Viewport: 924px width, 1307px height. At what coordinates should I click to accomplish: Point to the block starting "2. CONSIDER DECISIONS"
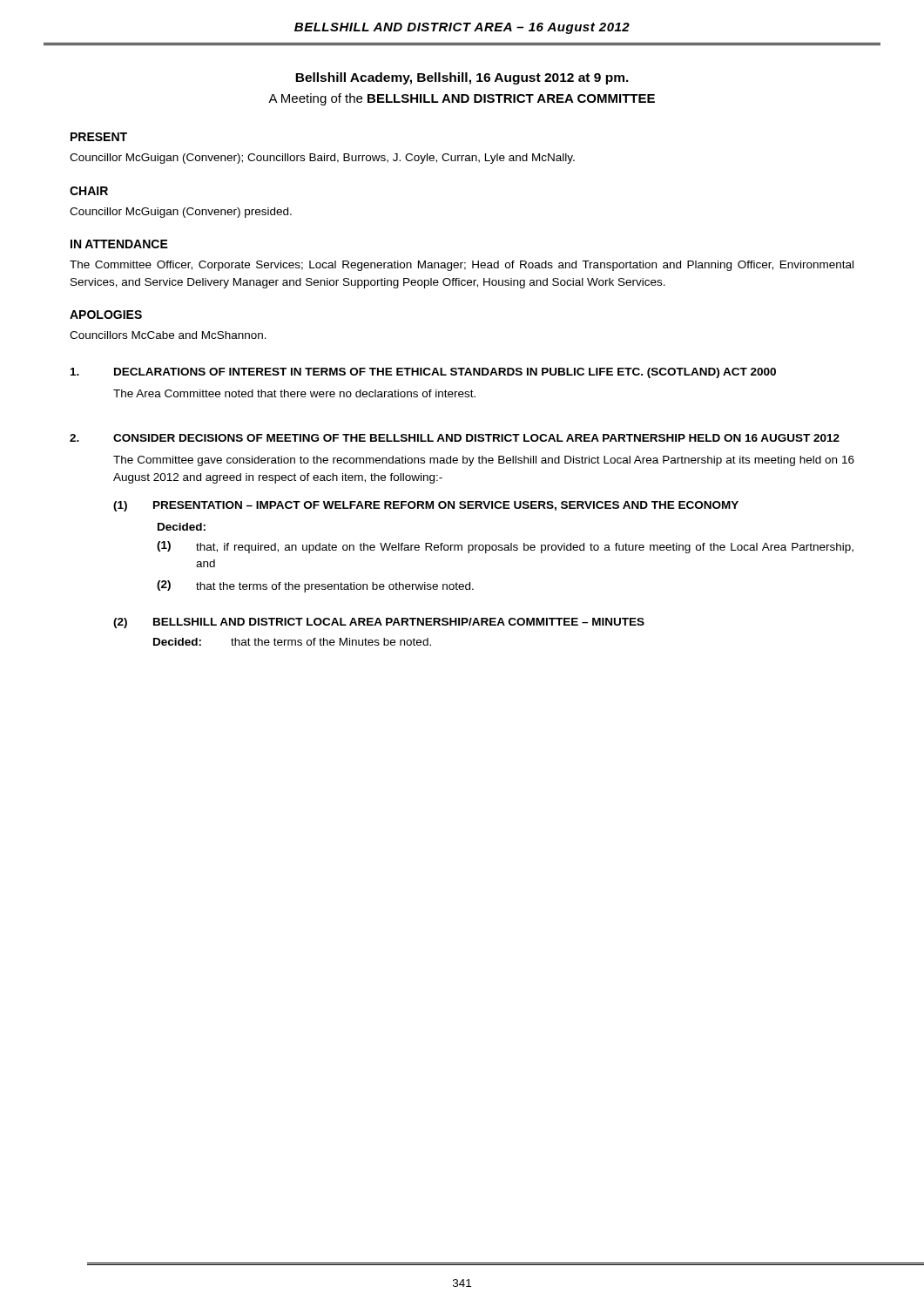point(462,544)
